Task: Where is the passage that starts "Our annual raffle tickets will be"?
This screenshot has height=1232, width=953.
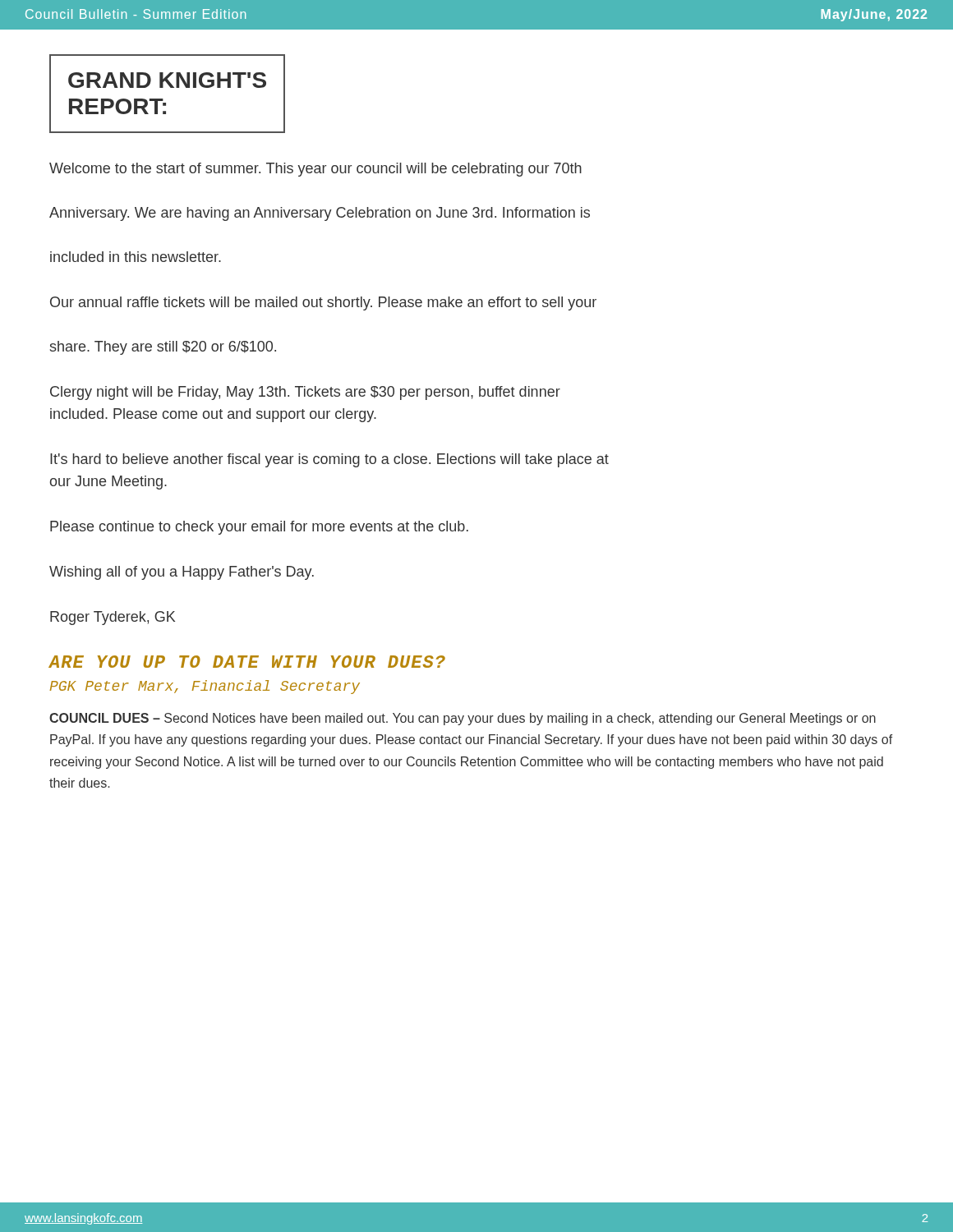Action: coord(323,303)
